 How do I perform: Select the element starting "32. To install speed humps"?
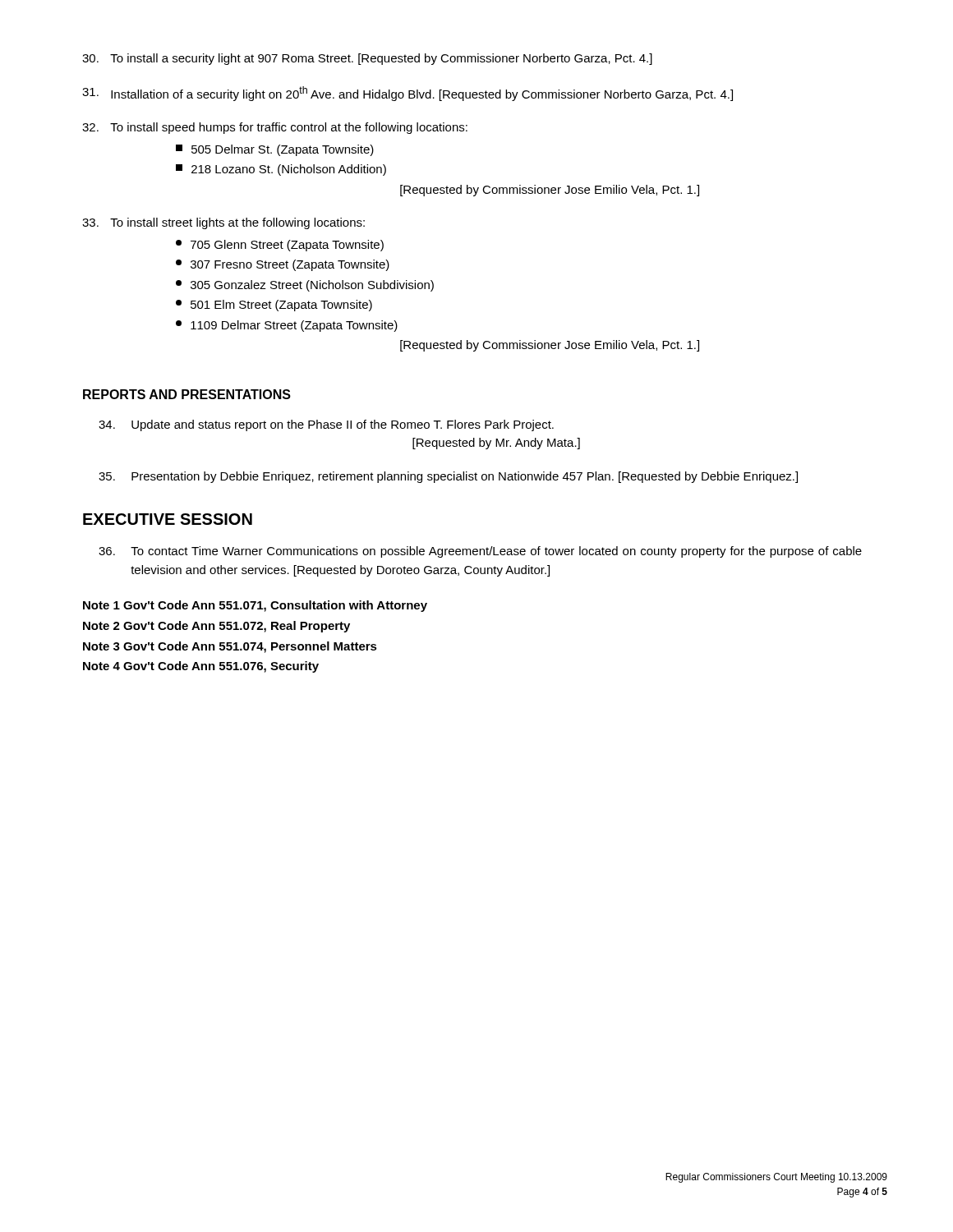(x=275, y=128)
